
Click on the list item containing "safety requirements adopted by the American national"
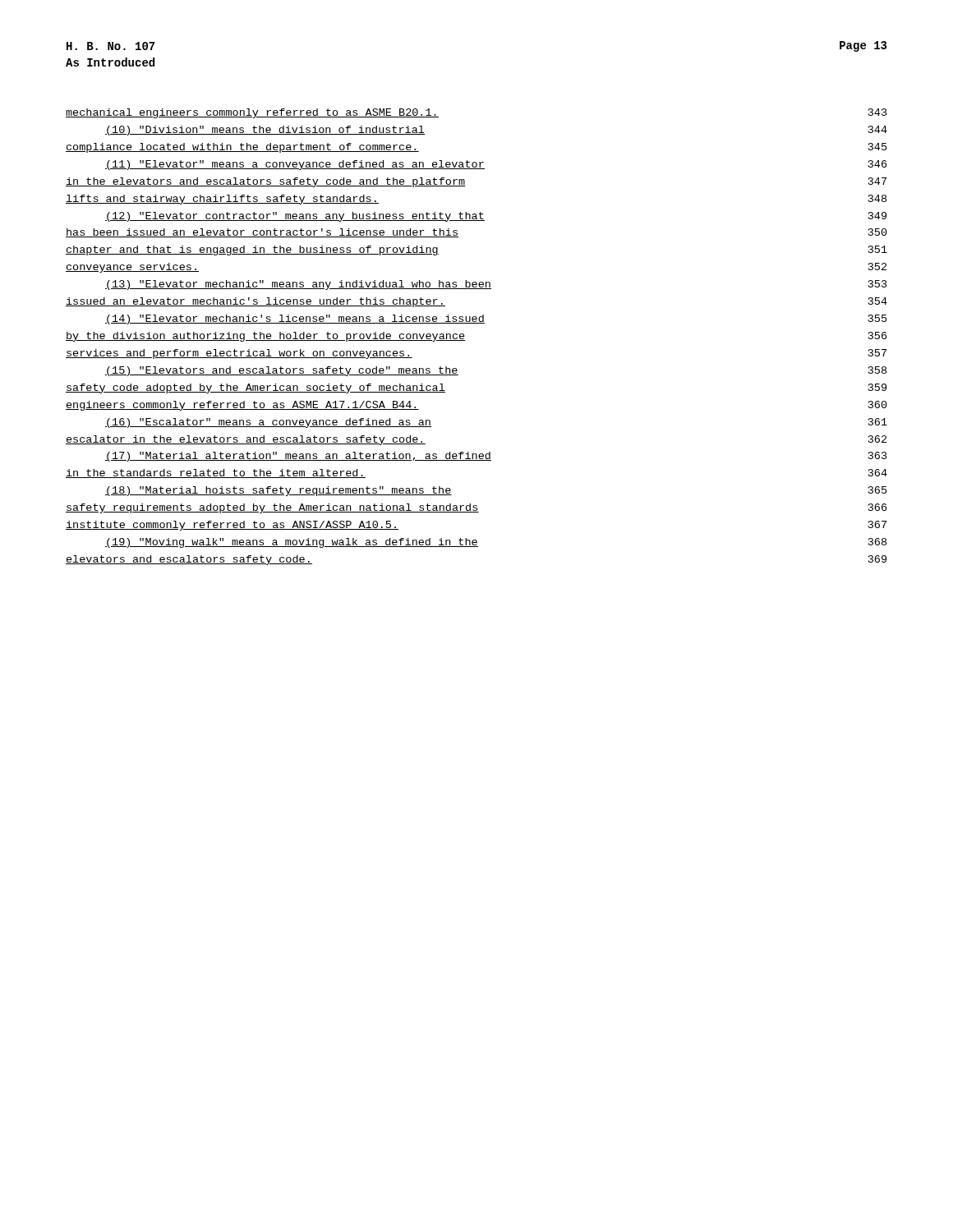point(476,509)
